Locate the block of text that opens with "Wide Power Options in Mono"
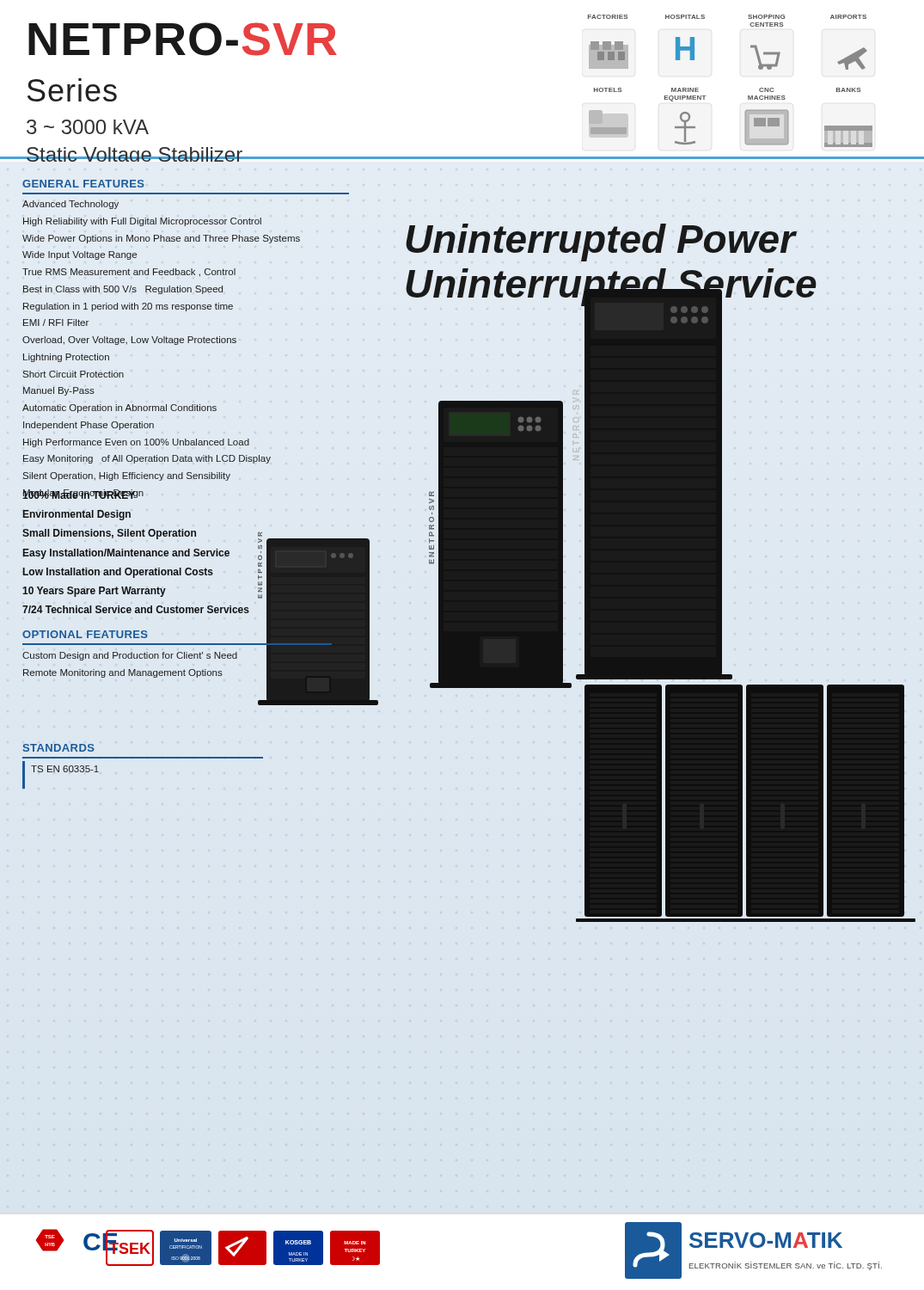 (x=161, y=238)
